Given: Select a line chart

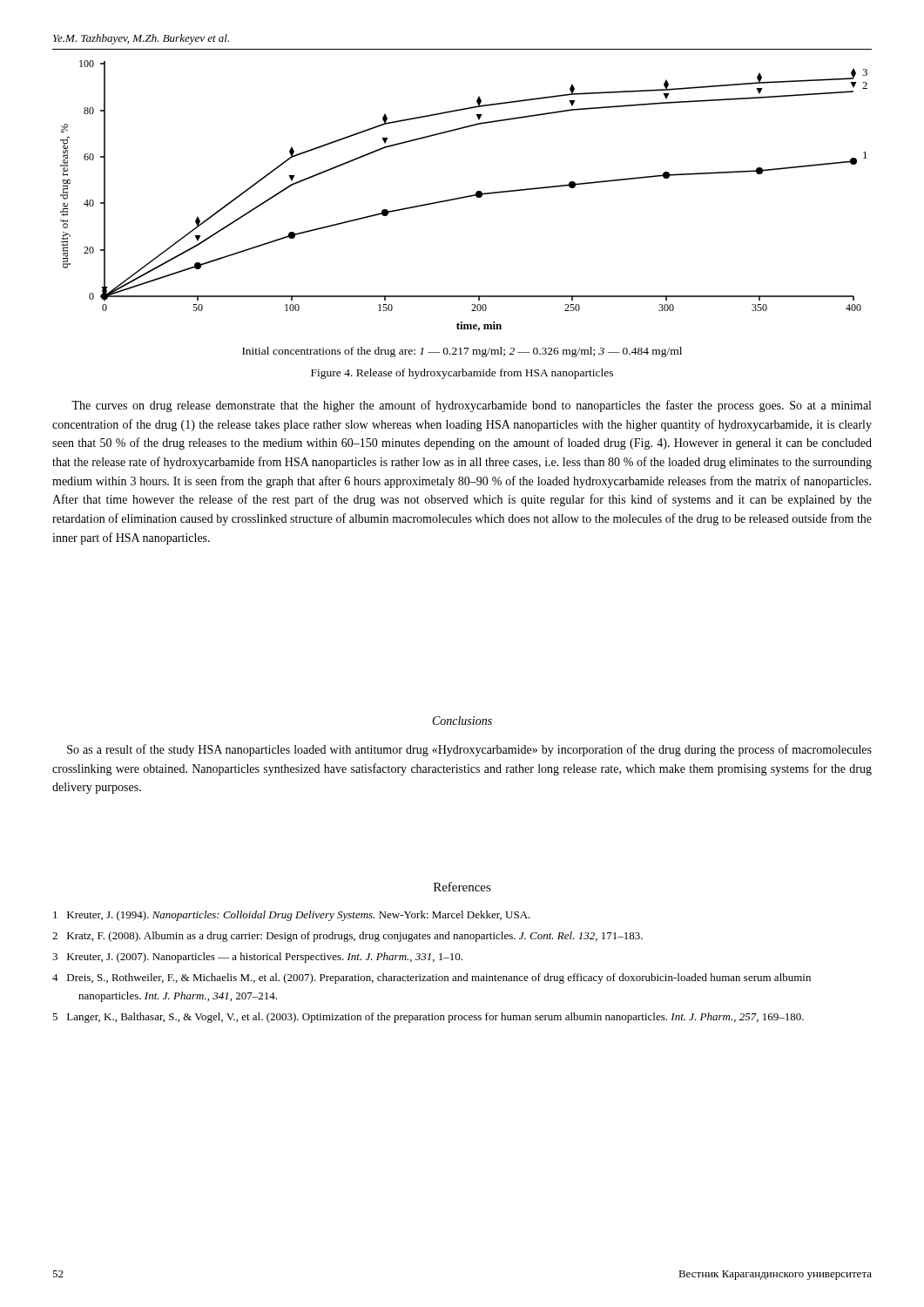Looking at the screenshot, I should pyautogui.click(x=462, y=198).
